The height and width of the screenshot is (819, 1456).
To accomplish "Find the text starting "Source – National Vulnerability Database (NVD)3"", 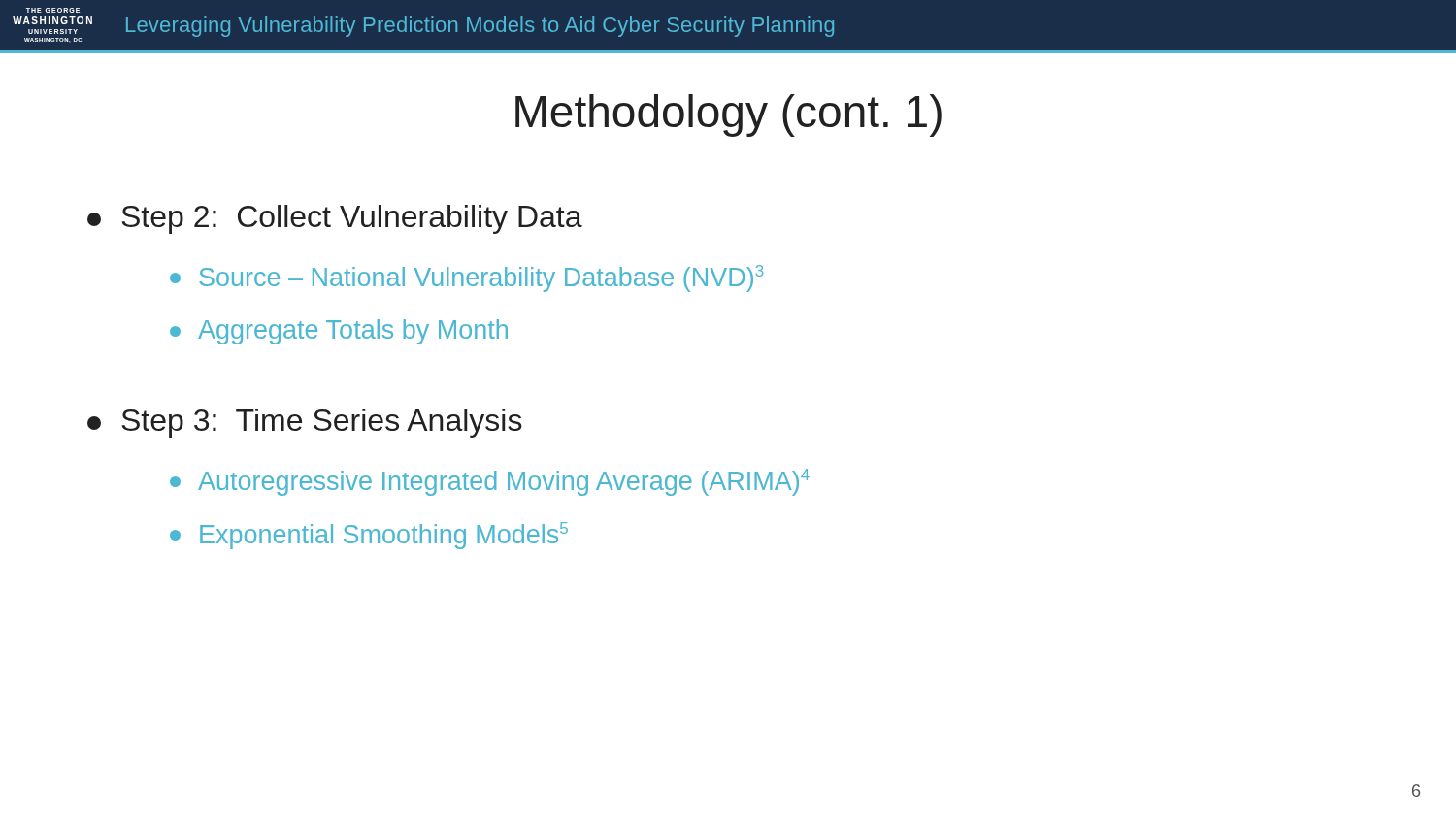I will coord(467,278).
